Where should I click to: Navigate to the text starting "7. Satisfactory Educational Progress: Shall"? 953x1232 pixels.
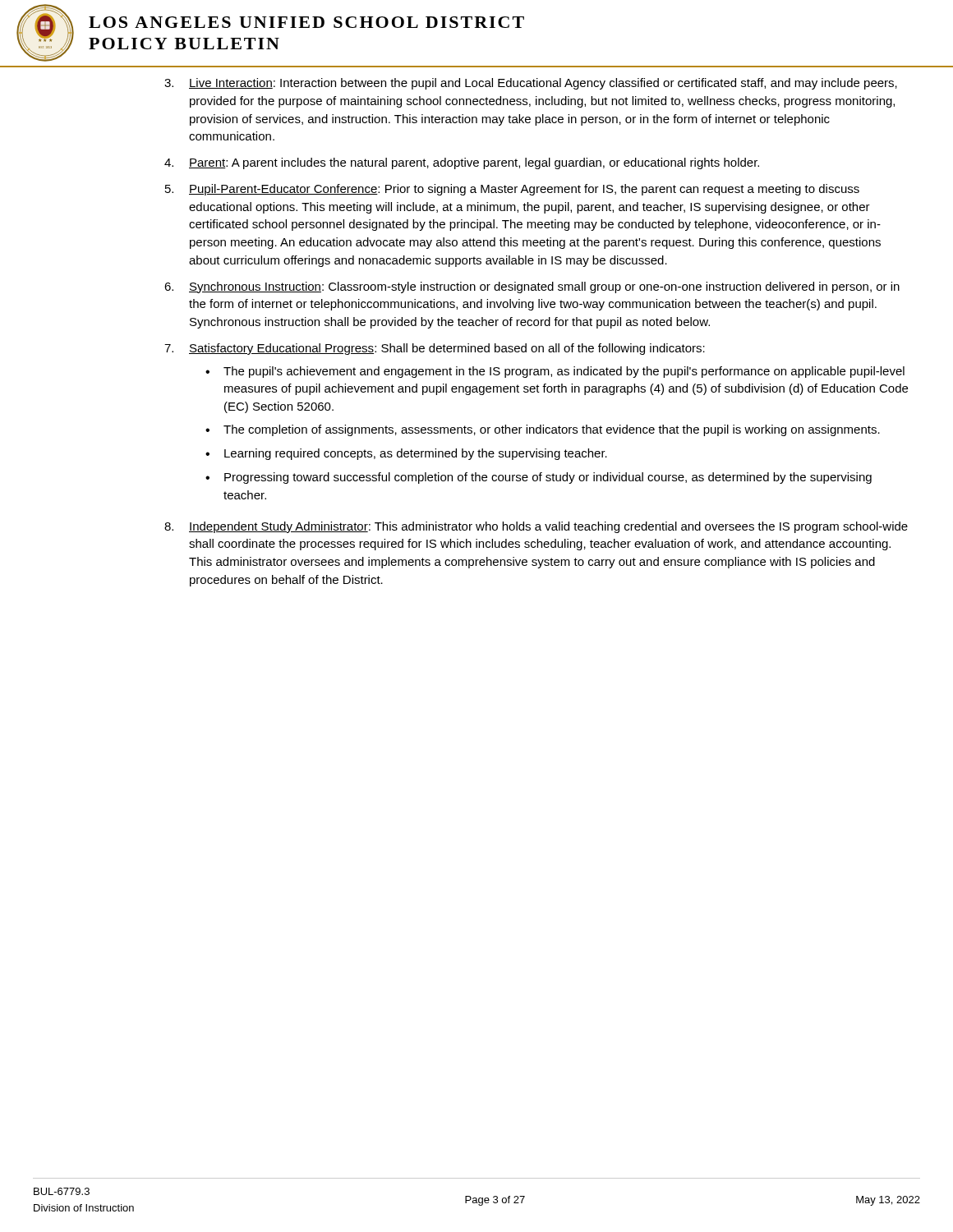[x=538, y=424]
